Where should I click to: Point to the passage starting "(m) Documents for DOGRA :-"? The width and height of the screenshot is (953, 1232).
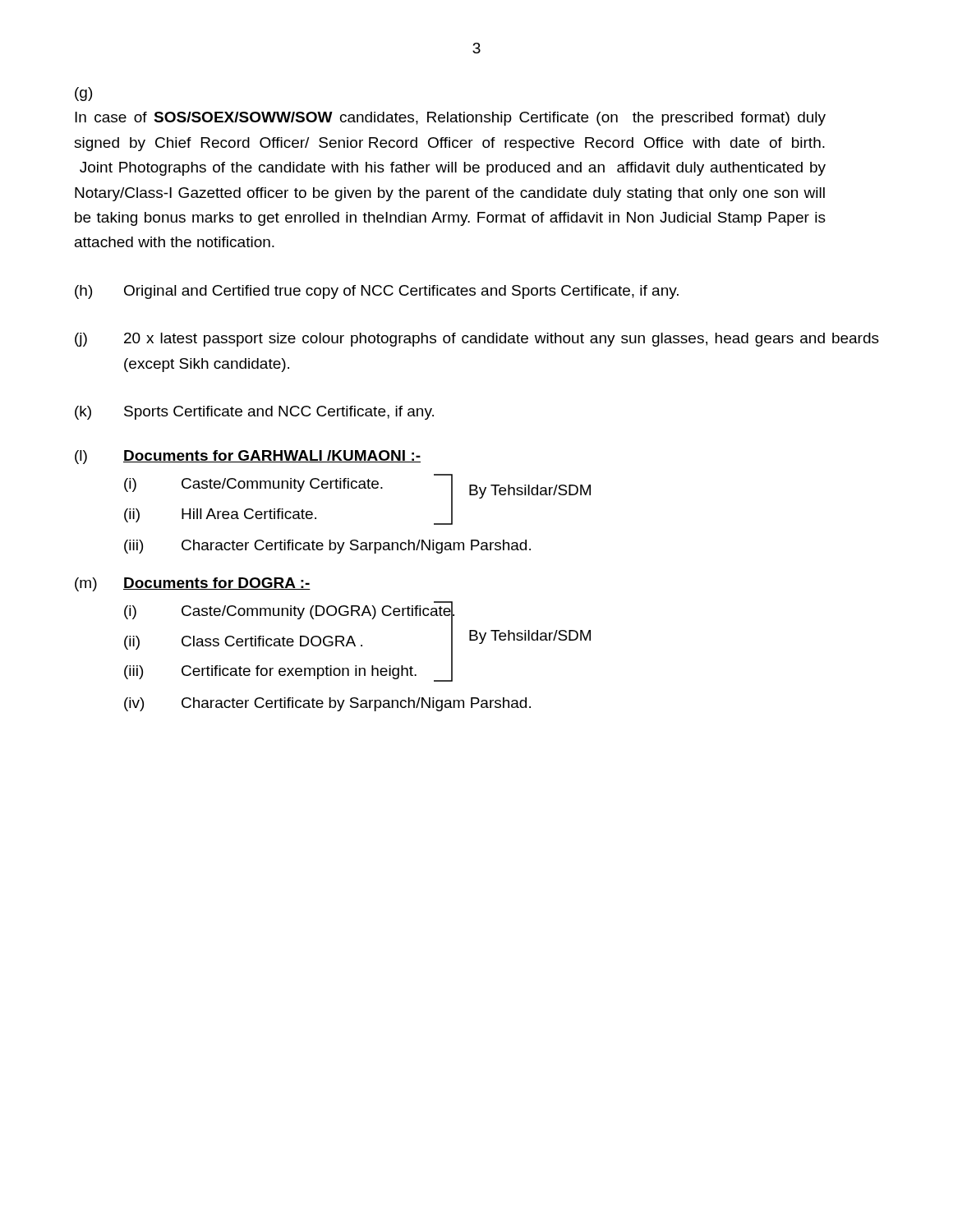[x=193, y=584]
